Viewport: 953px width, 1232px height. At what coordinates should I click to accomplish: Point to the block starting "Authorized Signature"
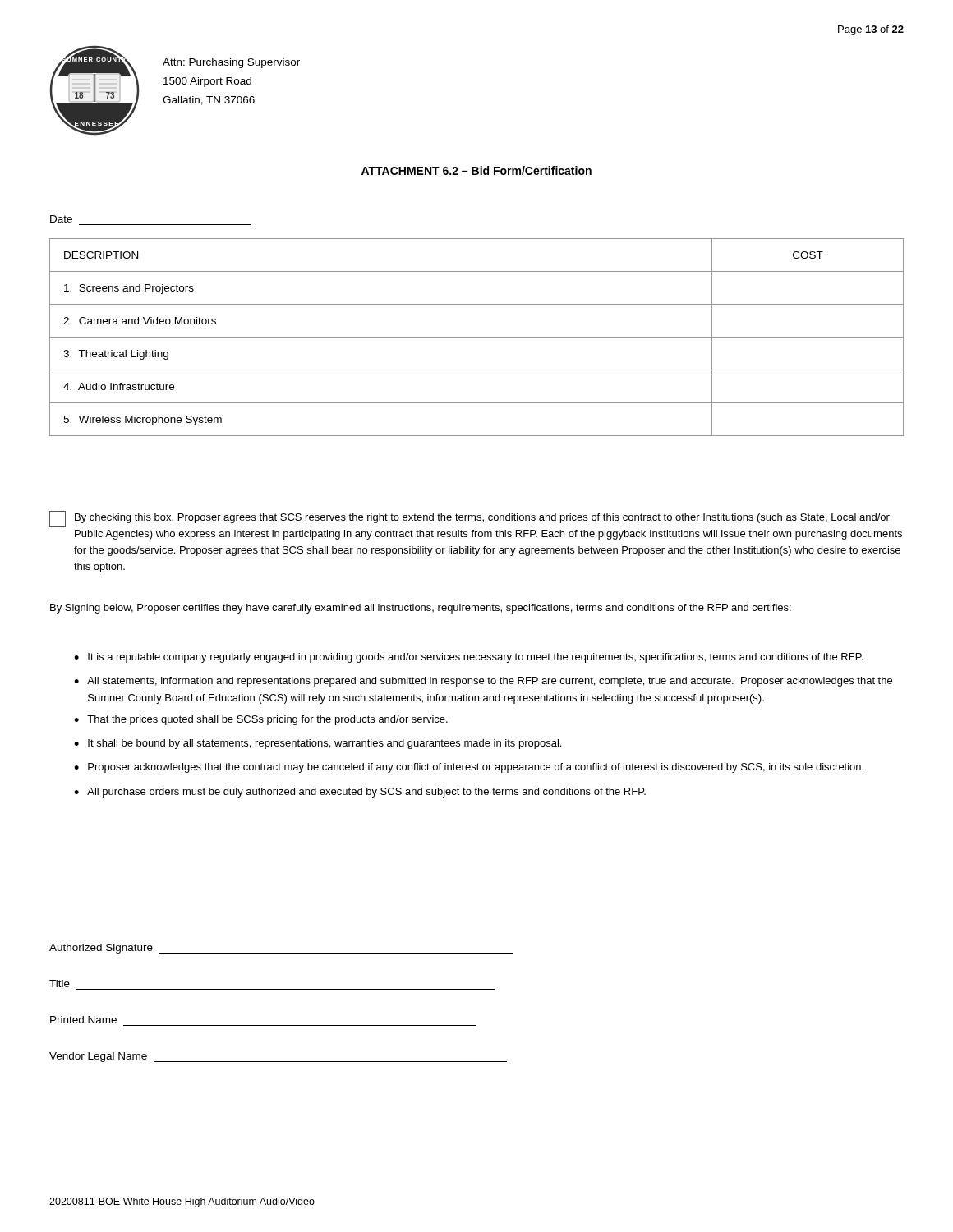pos(281,947)
